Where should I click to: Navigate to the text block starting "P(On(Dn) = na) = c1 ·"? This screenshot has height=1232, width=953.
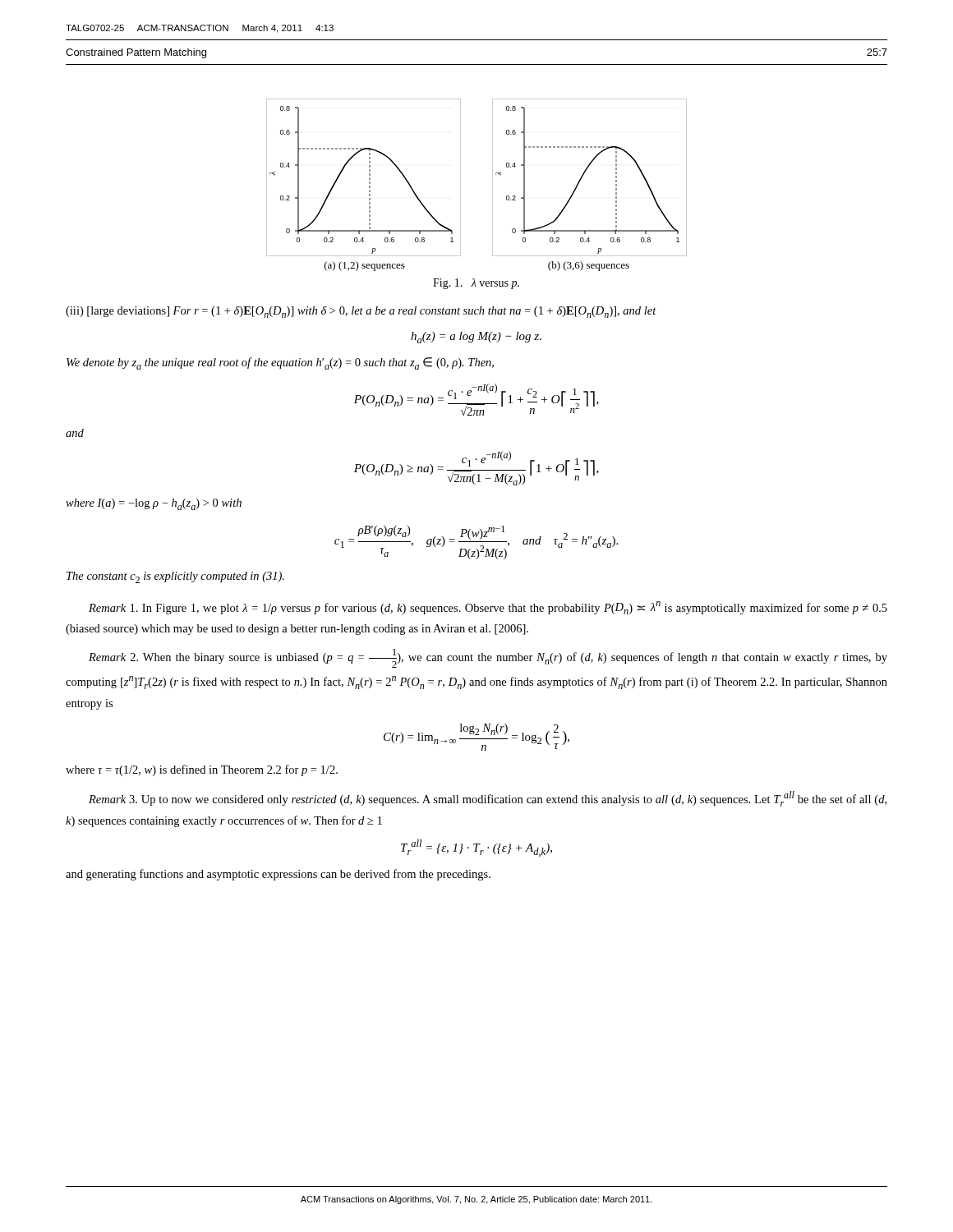point(476,401)
